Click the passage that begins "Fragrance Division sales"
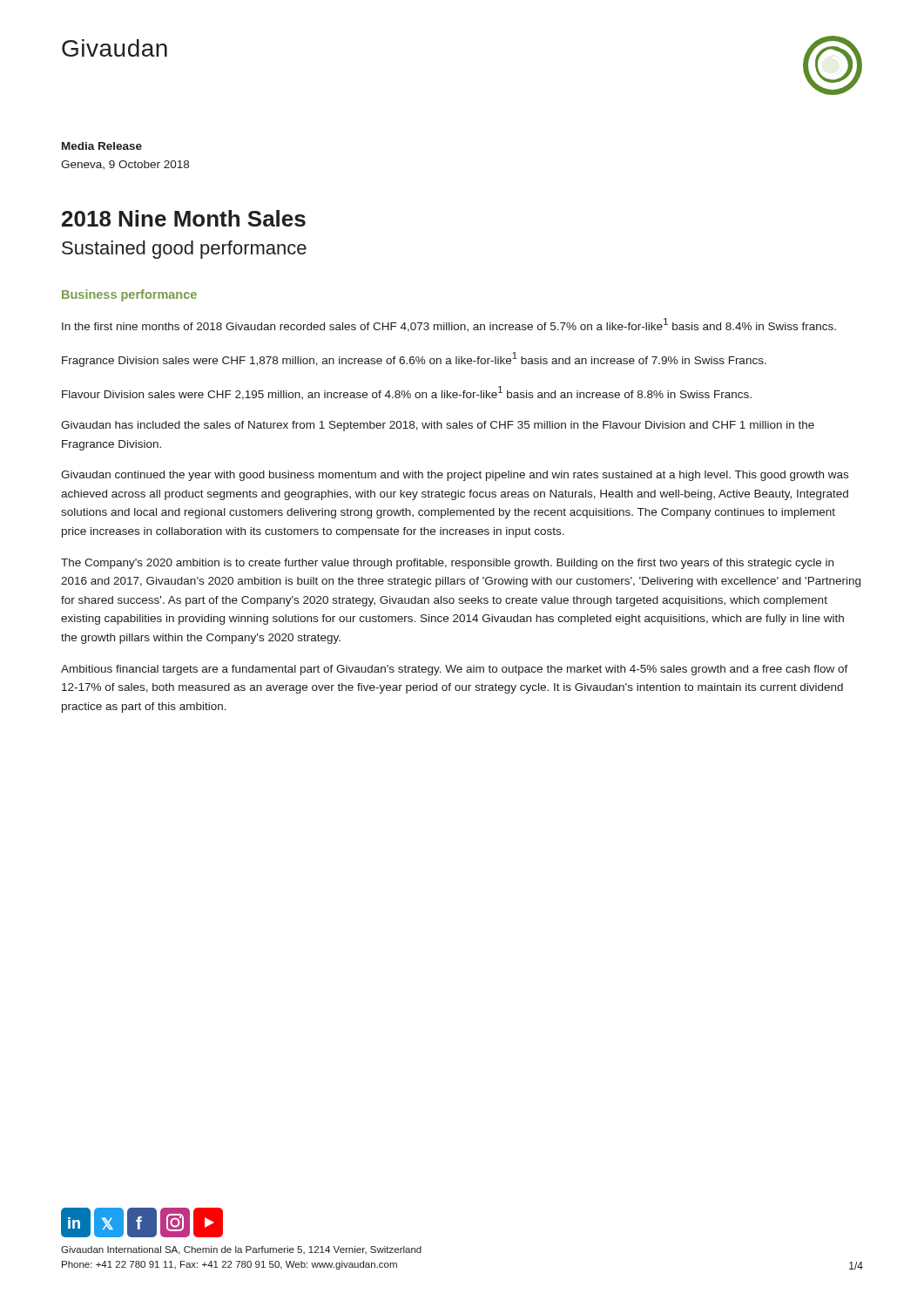The image size is (924, 1307). point(414,358)
